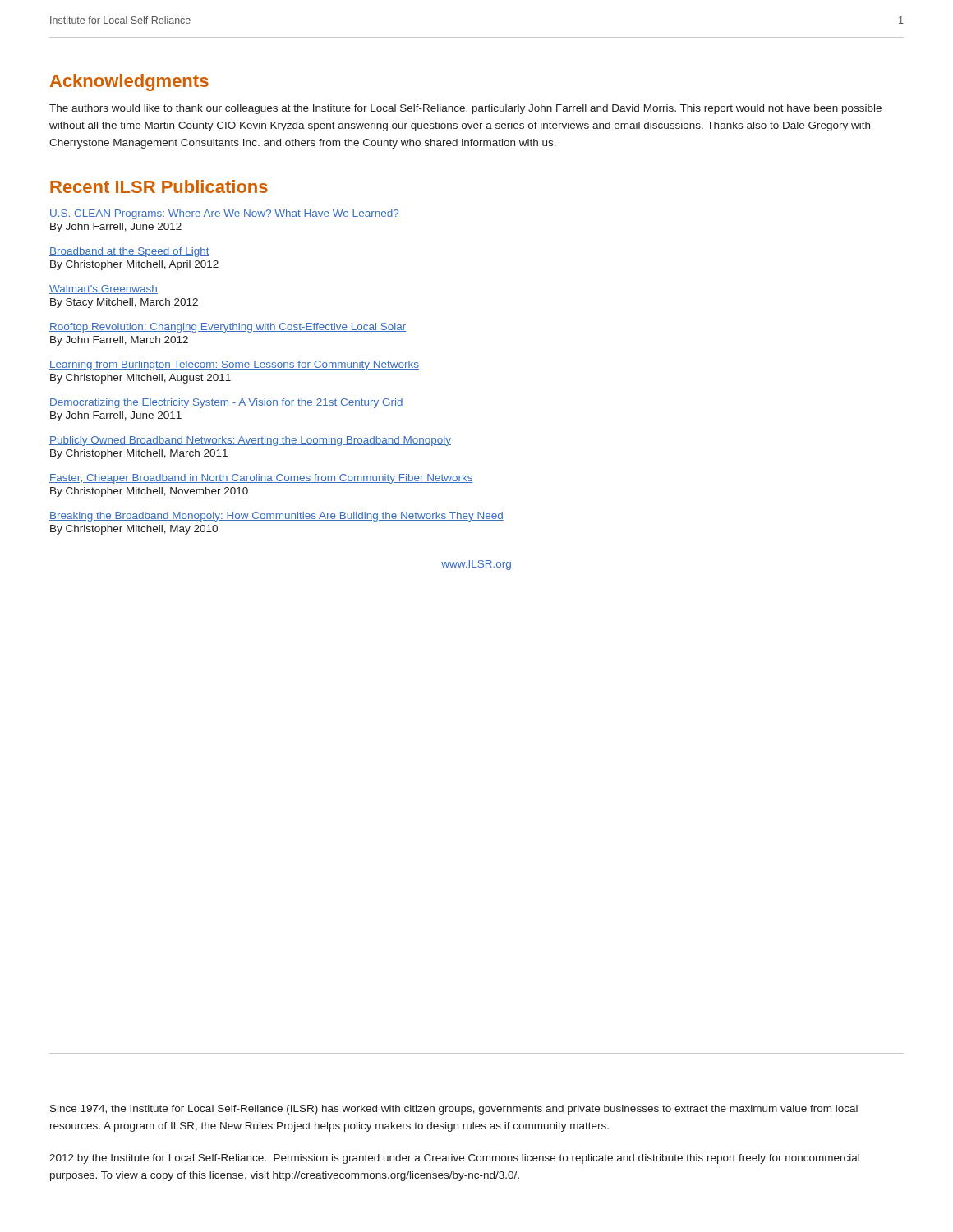
Task: Select the element starting "Rooftop Revolution: Changing Everything with"
Action: coord(228,328)
